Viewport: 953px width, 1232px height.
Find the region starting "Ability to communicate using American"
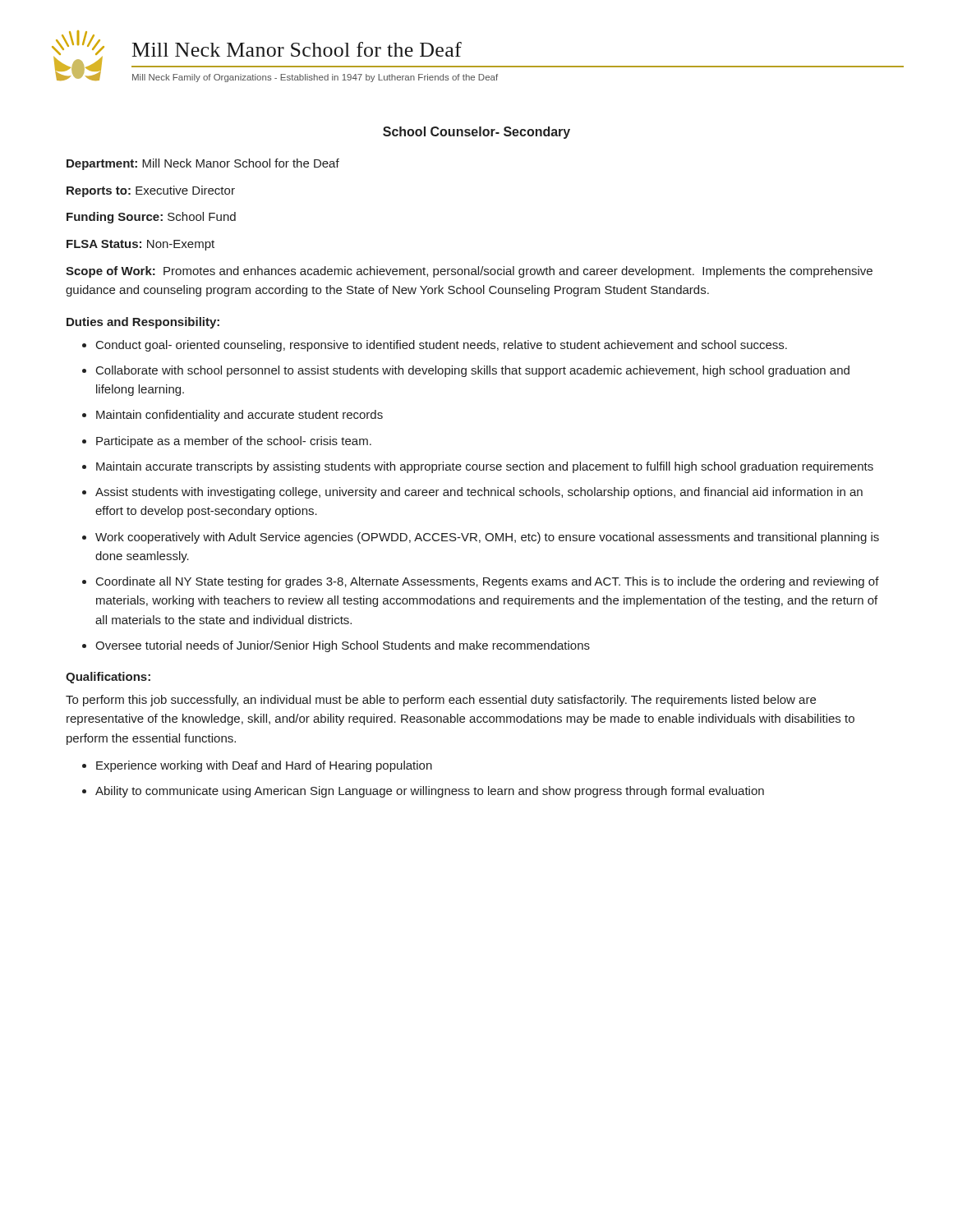coord(430,791)
